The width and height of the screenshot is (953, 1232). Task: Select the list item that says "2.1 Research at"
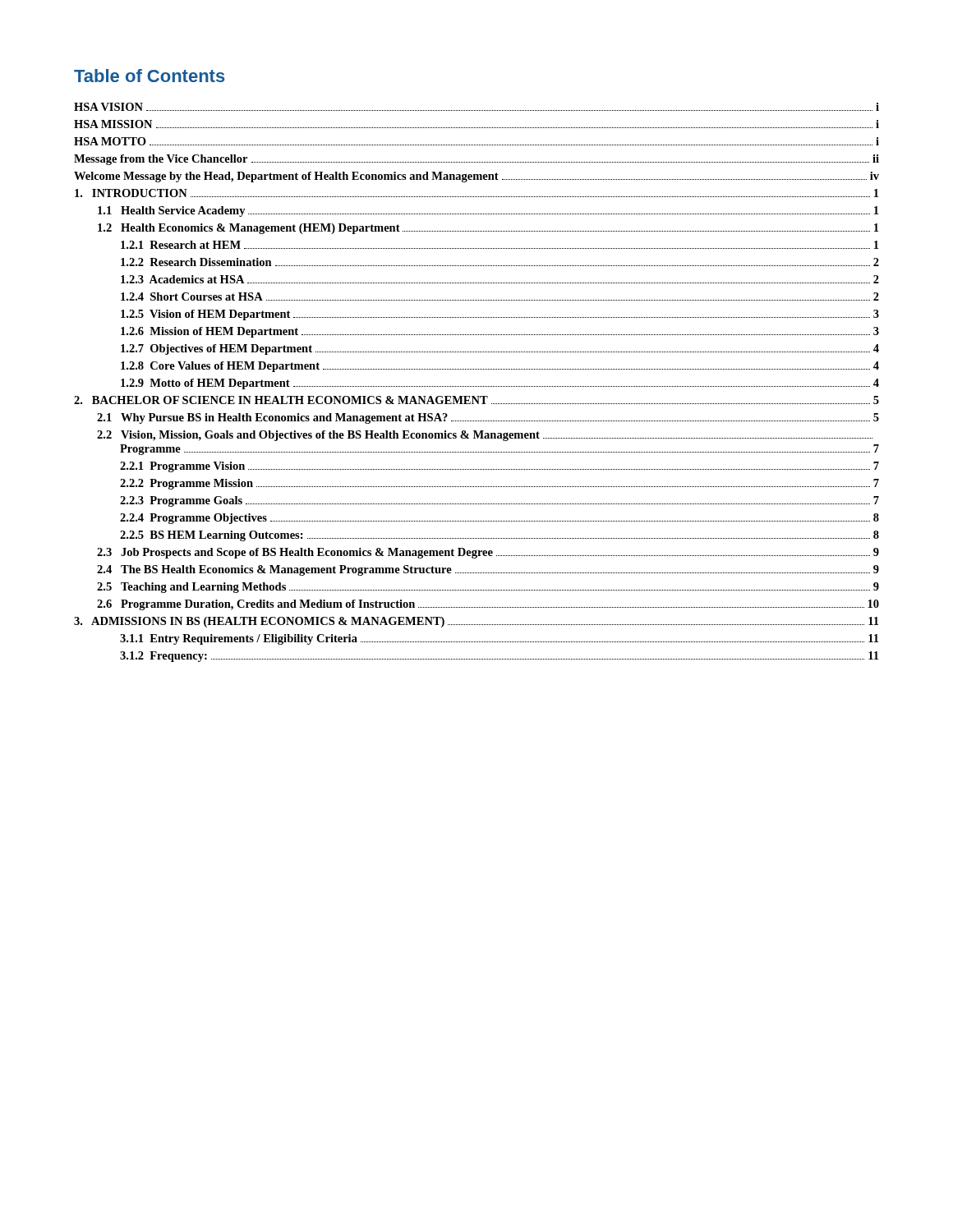coord(476,245)
